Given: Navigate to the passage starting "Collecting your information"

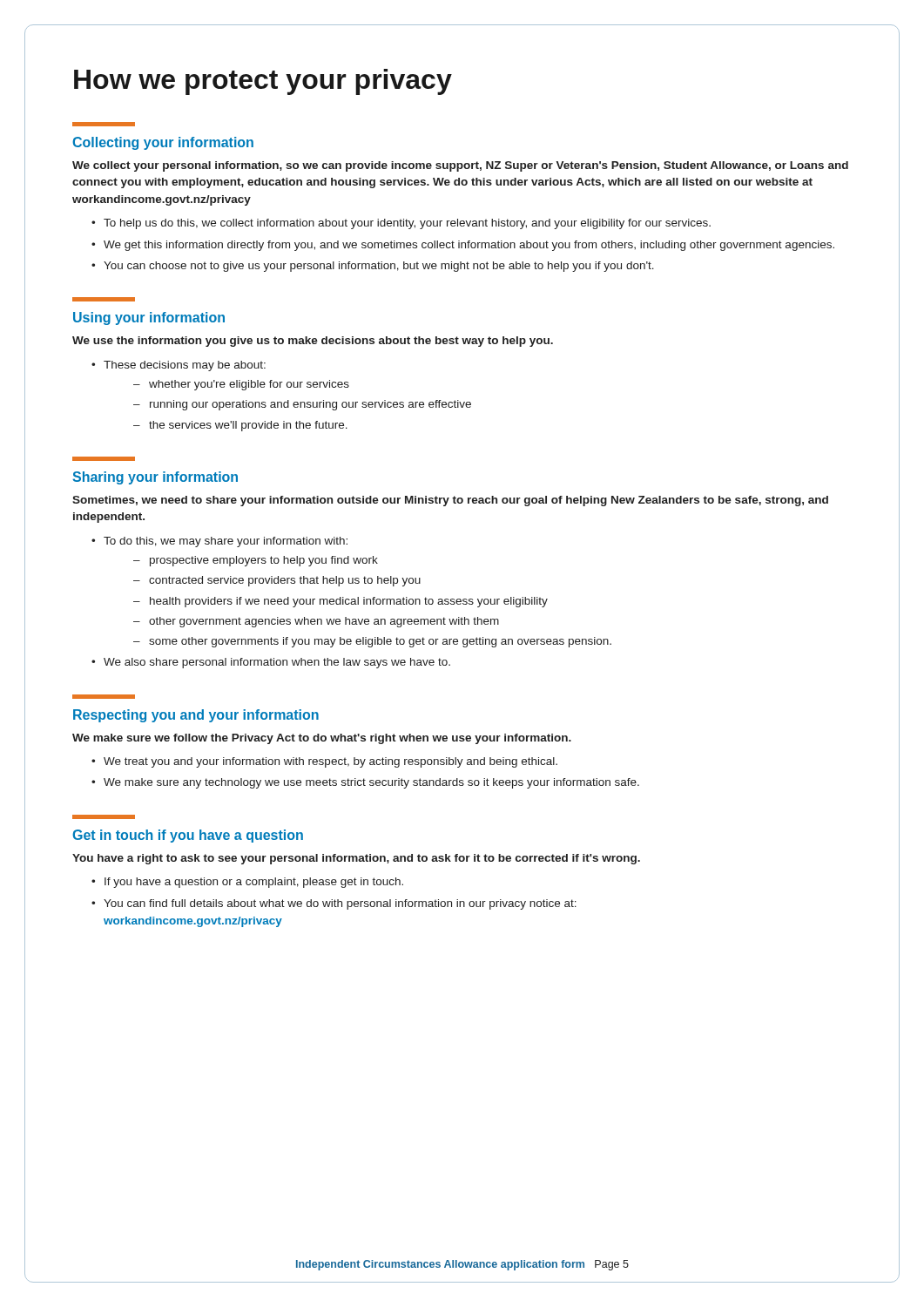Looking at the screenshot, I should click(x=163, y=143).
